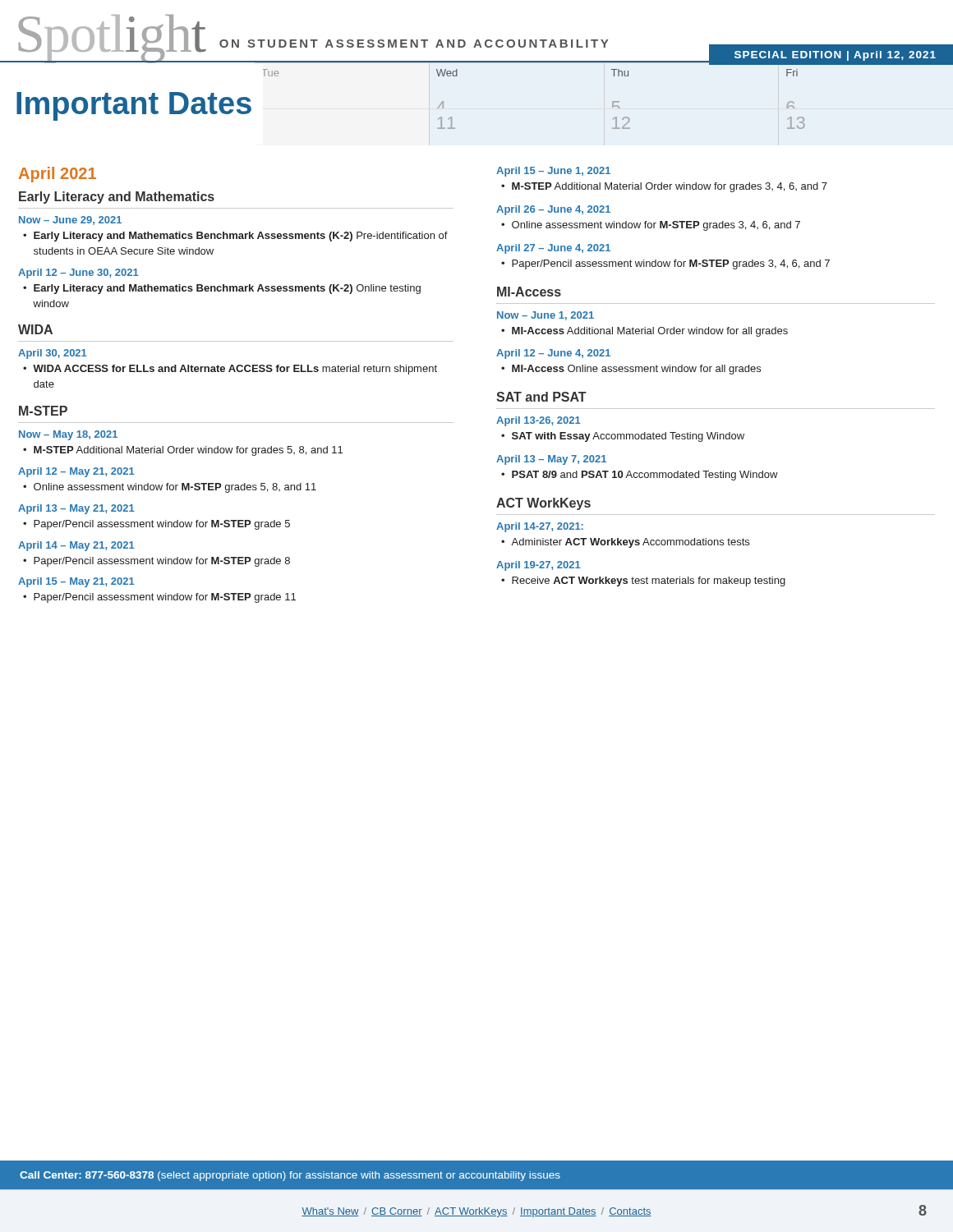Image resolution: width=953 pixels, height=1232 pixels.
Task: Where is the section header that starts "Now – May 18,"?
Action: [x=68, y=434]
